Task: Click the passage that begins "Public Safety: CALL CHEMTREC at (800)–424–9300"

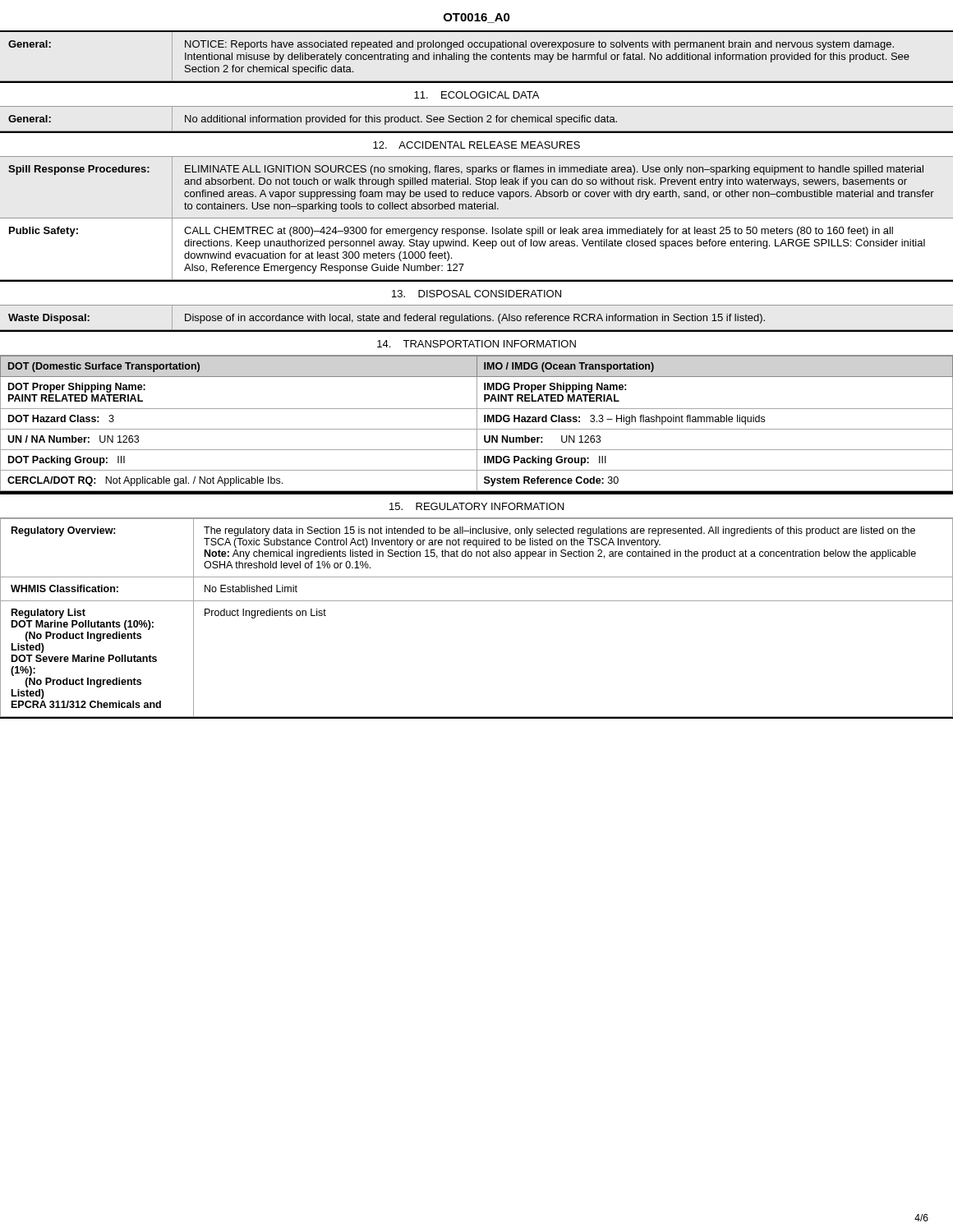Action: [476, 249]
